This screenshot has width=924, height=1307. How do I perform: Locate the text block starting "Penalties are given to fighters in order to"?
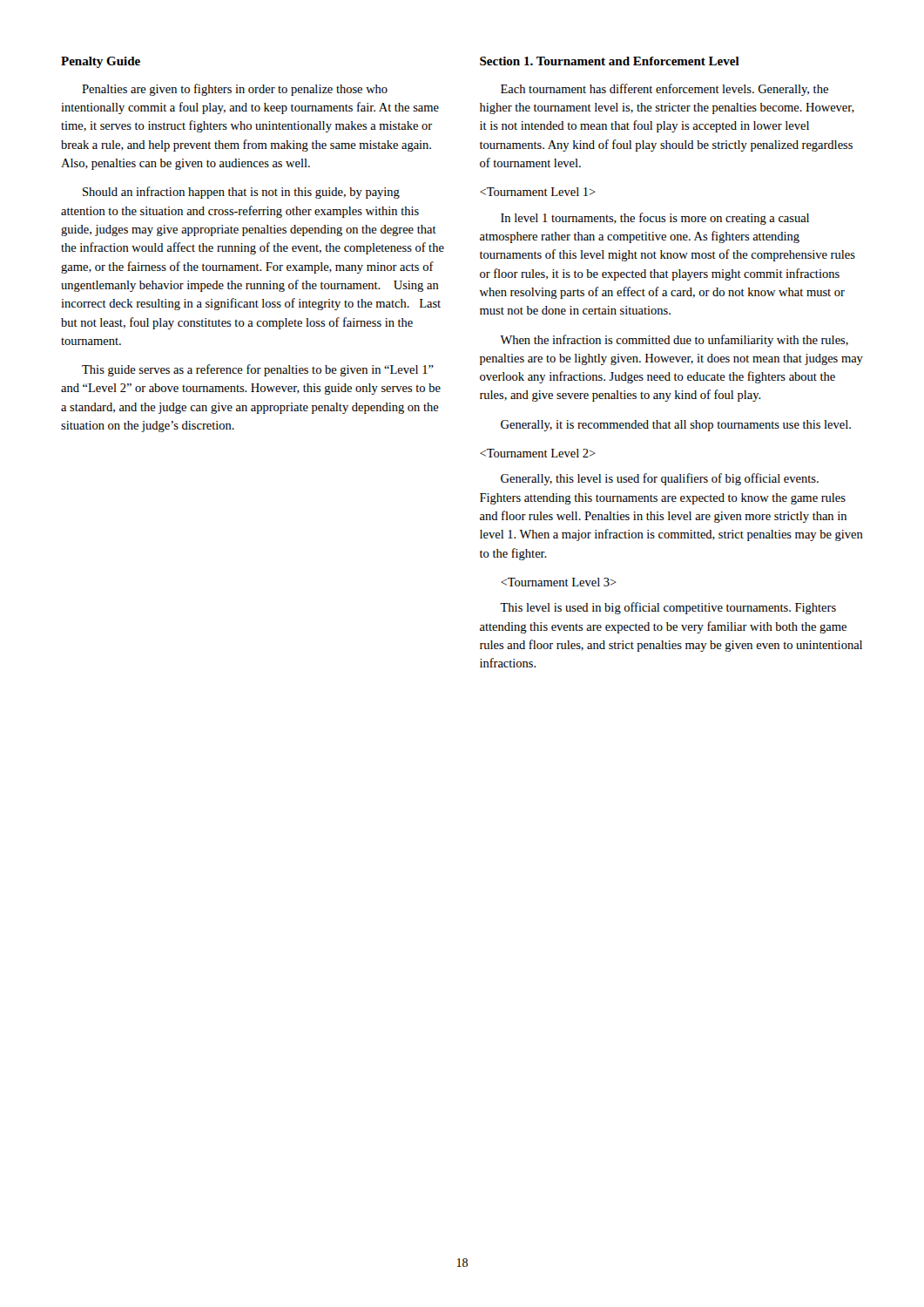point(253,126)
